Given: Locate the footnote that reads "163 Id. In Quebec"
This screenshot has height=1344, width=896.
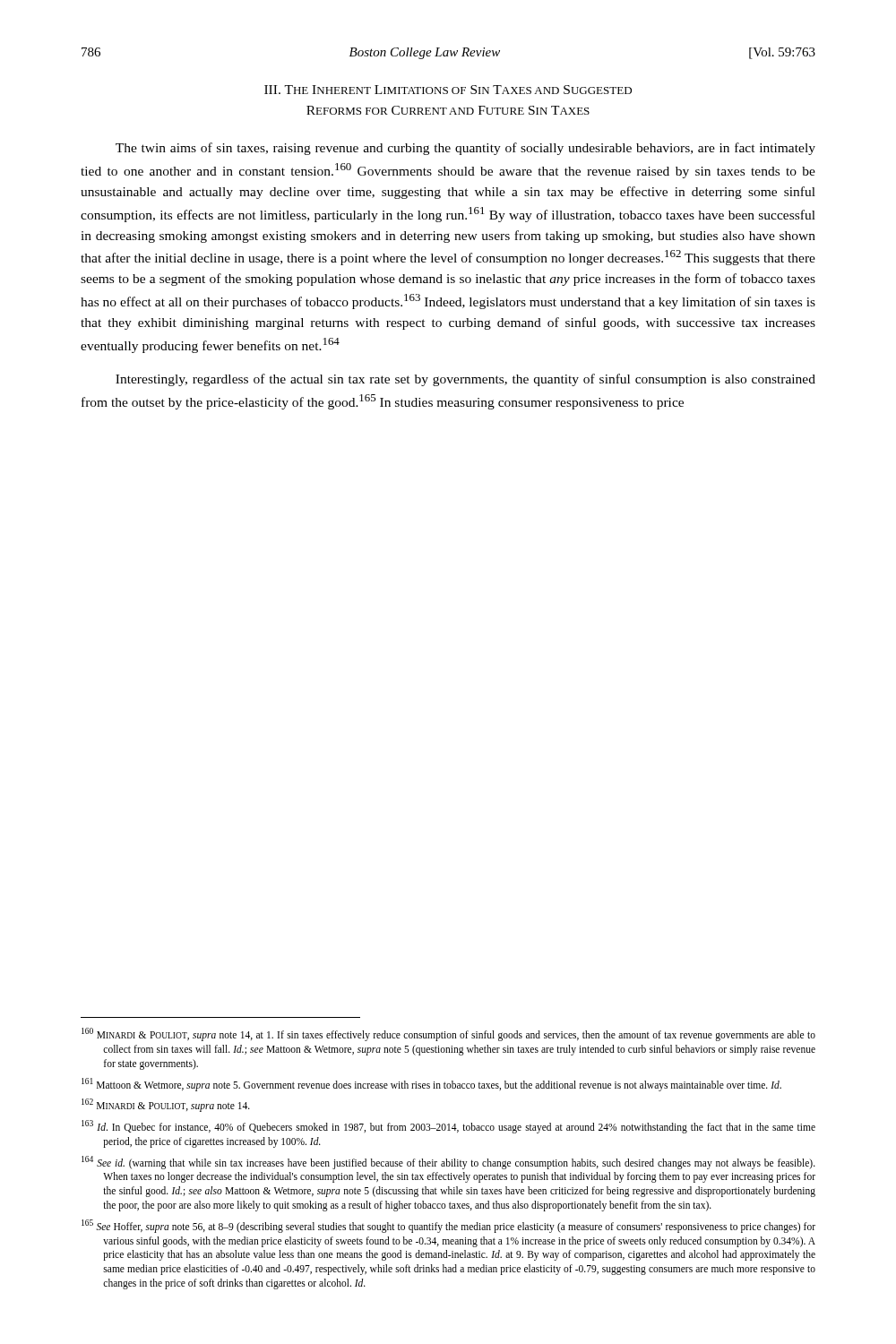Looking at the screenshot, I should pyautogui.click(x=459, y=1132).
